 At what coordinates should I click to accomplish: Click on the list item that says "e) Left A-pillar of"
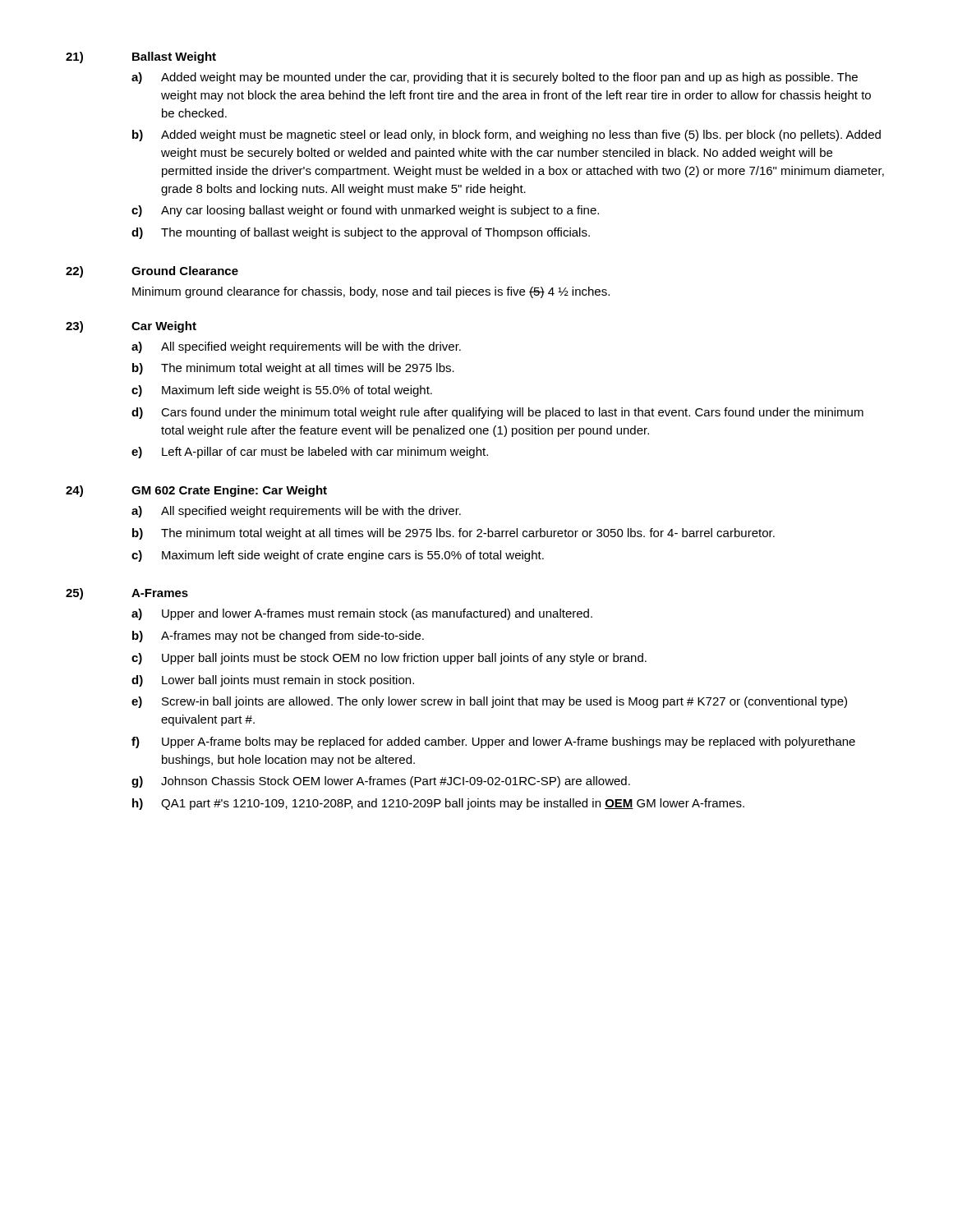click(x=310, y=453)
